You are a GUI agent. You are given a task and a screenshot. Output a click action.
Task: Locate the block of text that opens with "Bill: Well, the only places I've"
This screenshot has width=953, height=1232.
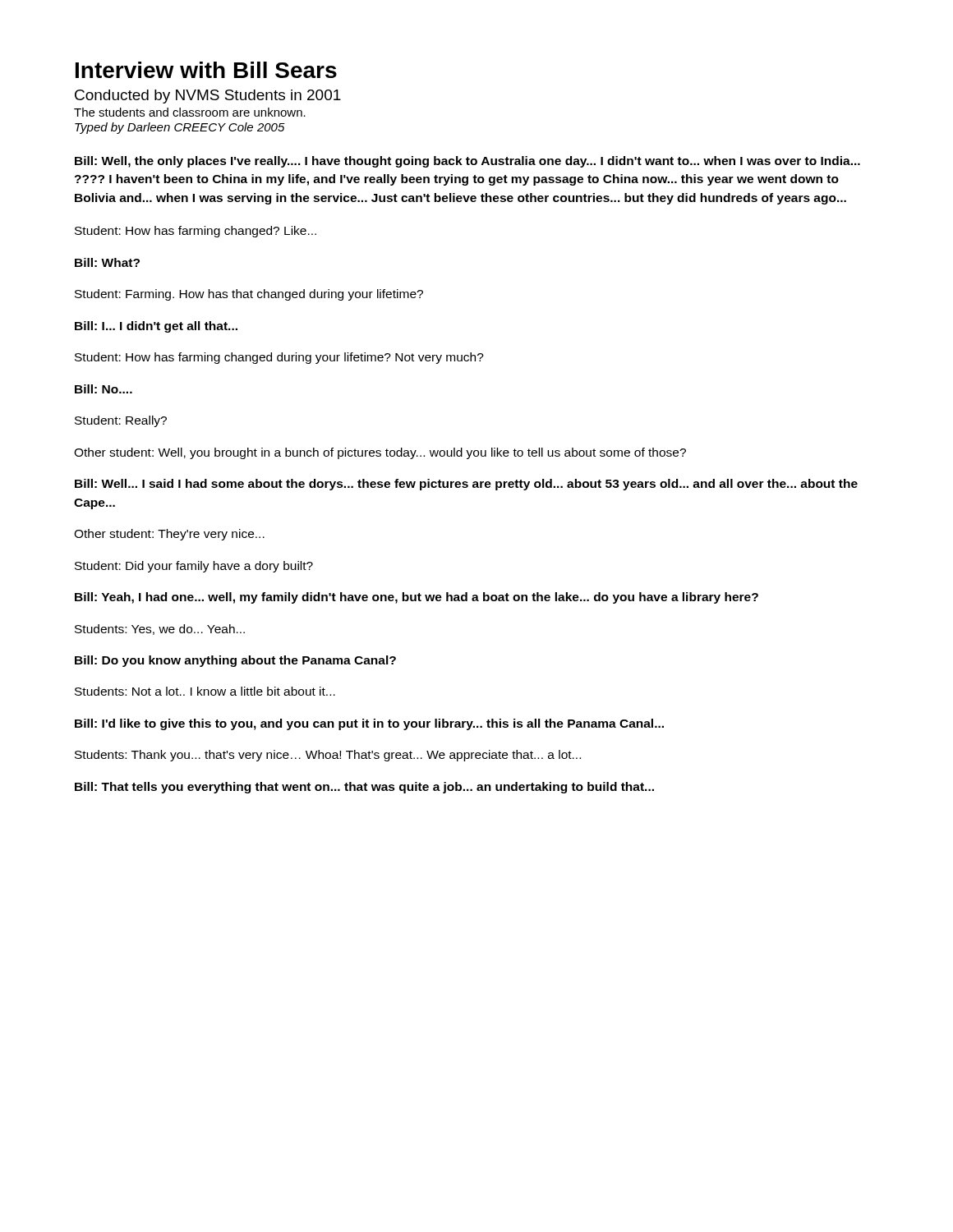467,179
